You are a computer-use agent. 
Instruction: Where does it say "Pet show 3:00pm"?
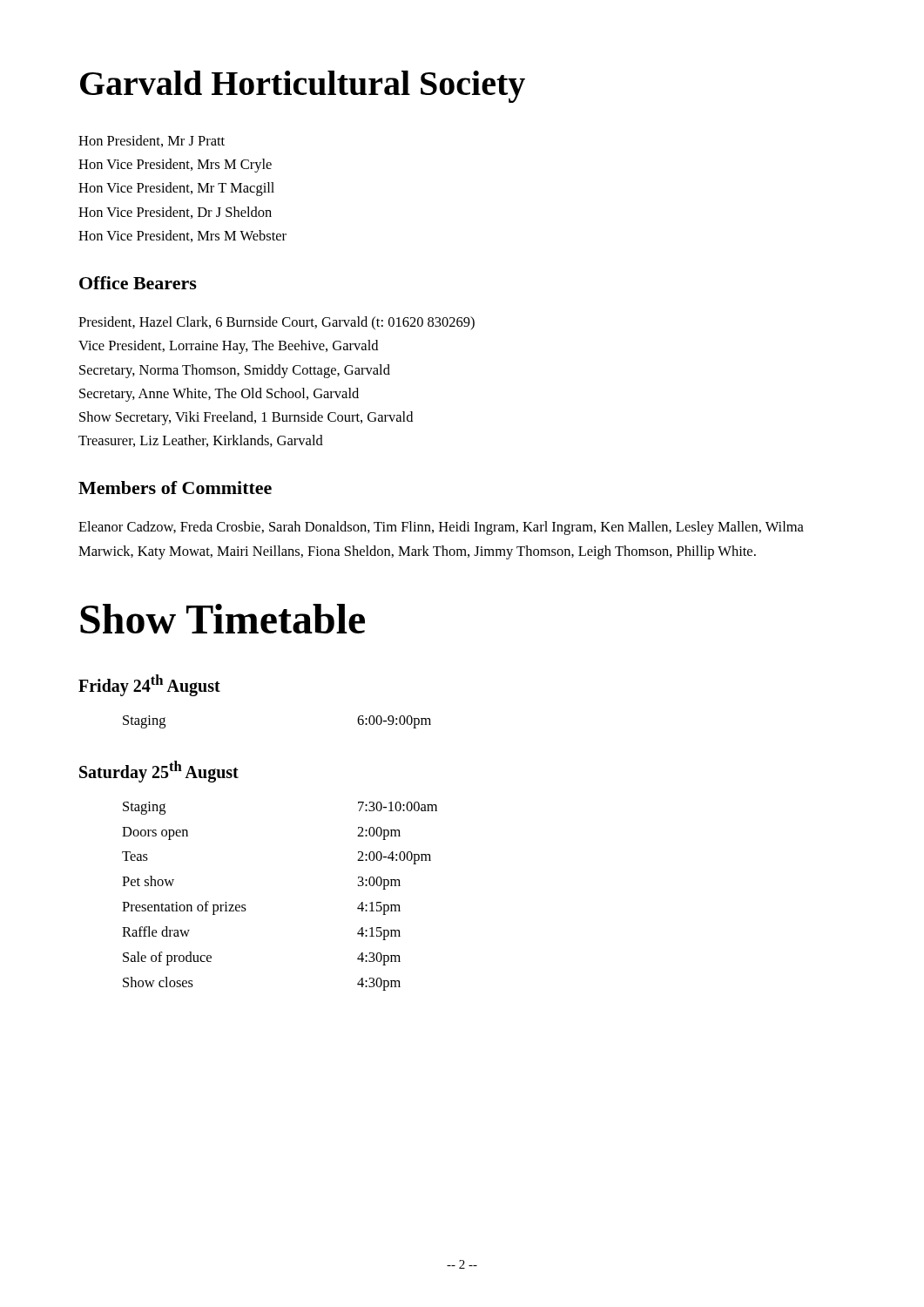tap(147, 882)
